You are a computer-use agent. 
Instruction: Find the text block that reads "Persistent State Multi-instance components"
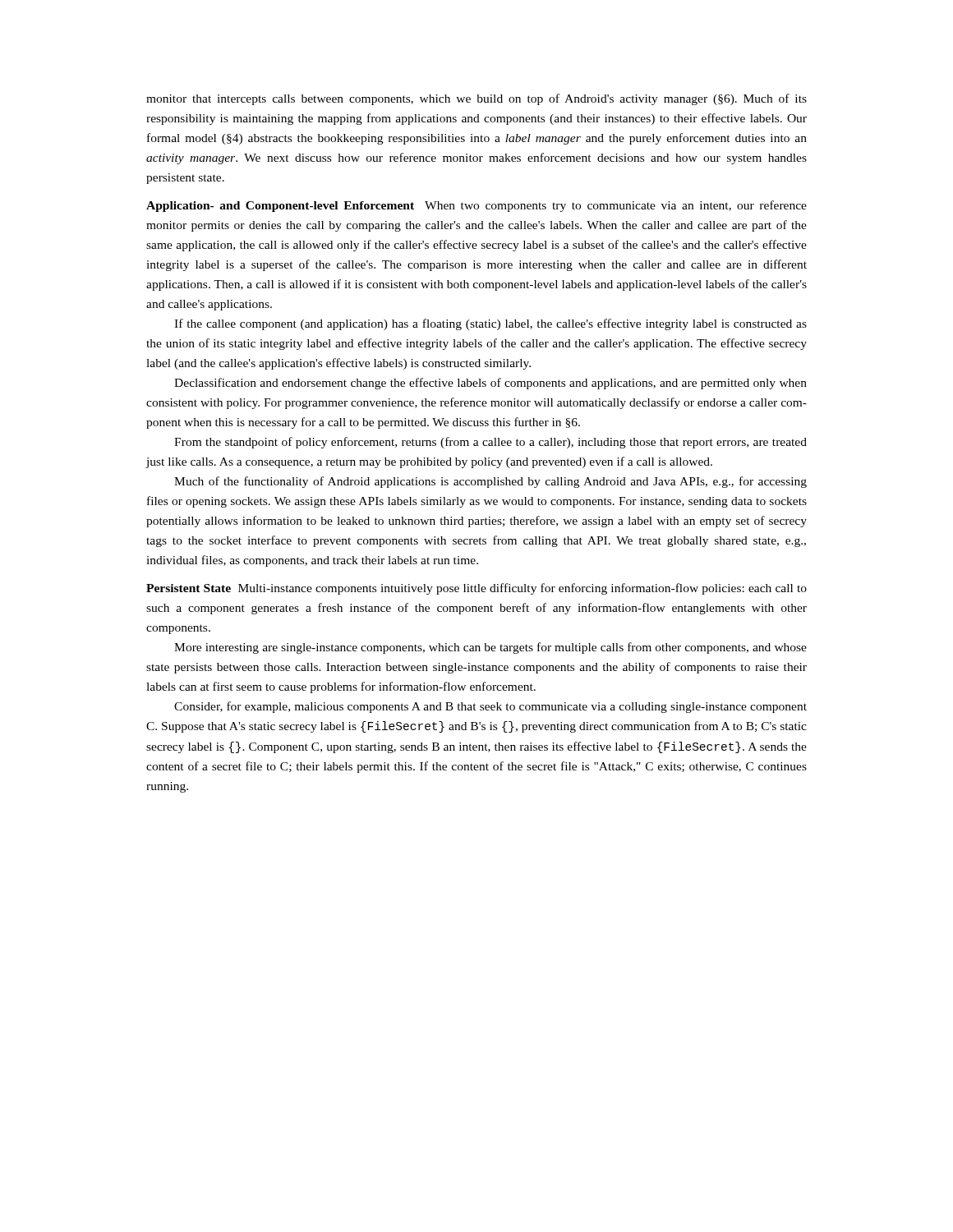tap(476, 608)
